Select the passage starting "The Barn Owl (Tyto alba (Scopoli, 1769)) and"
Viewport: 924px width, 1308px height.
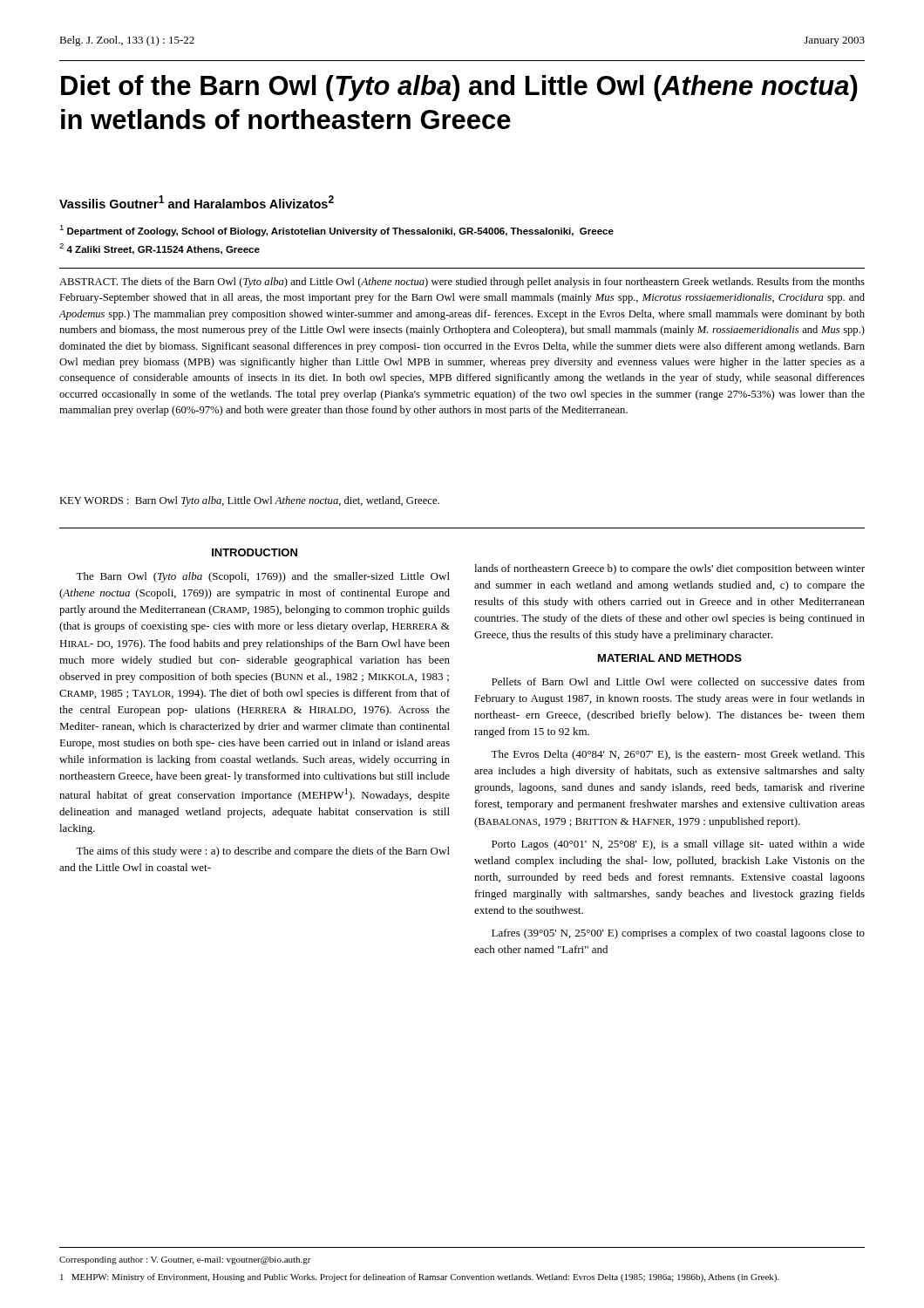[255, 702]
